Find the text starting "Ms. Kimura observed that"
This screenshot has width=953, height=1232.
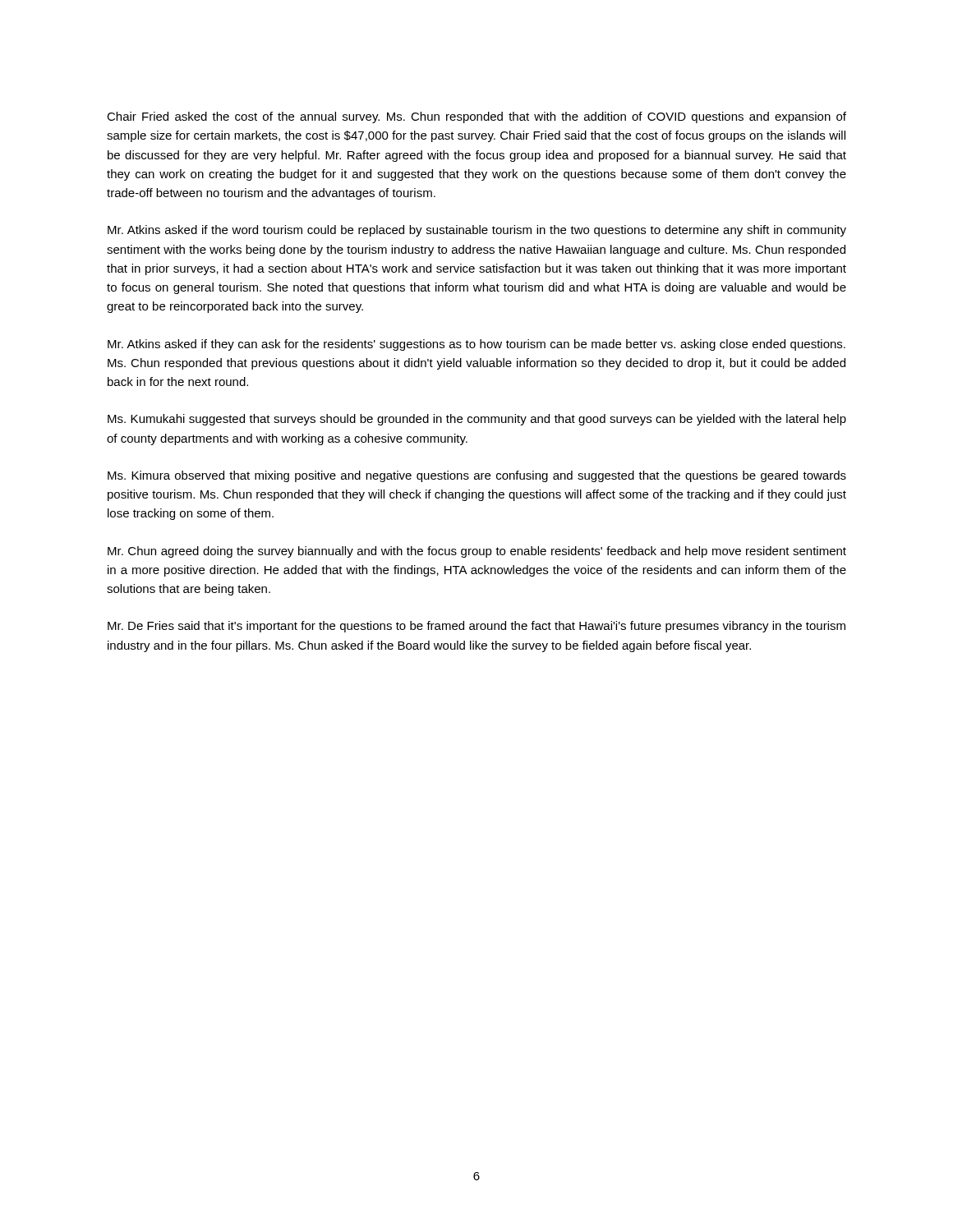tap(476, 494)
